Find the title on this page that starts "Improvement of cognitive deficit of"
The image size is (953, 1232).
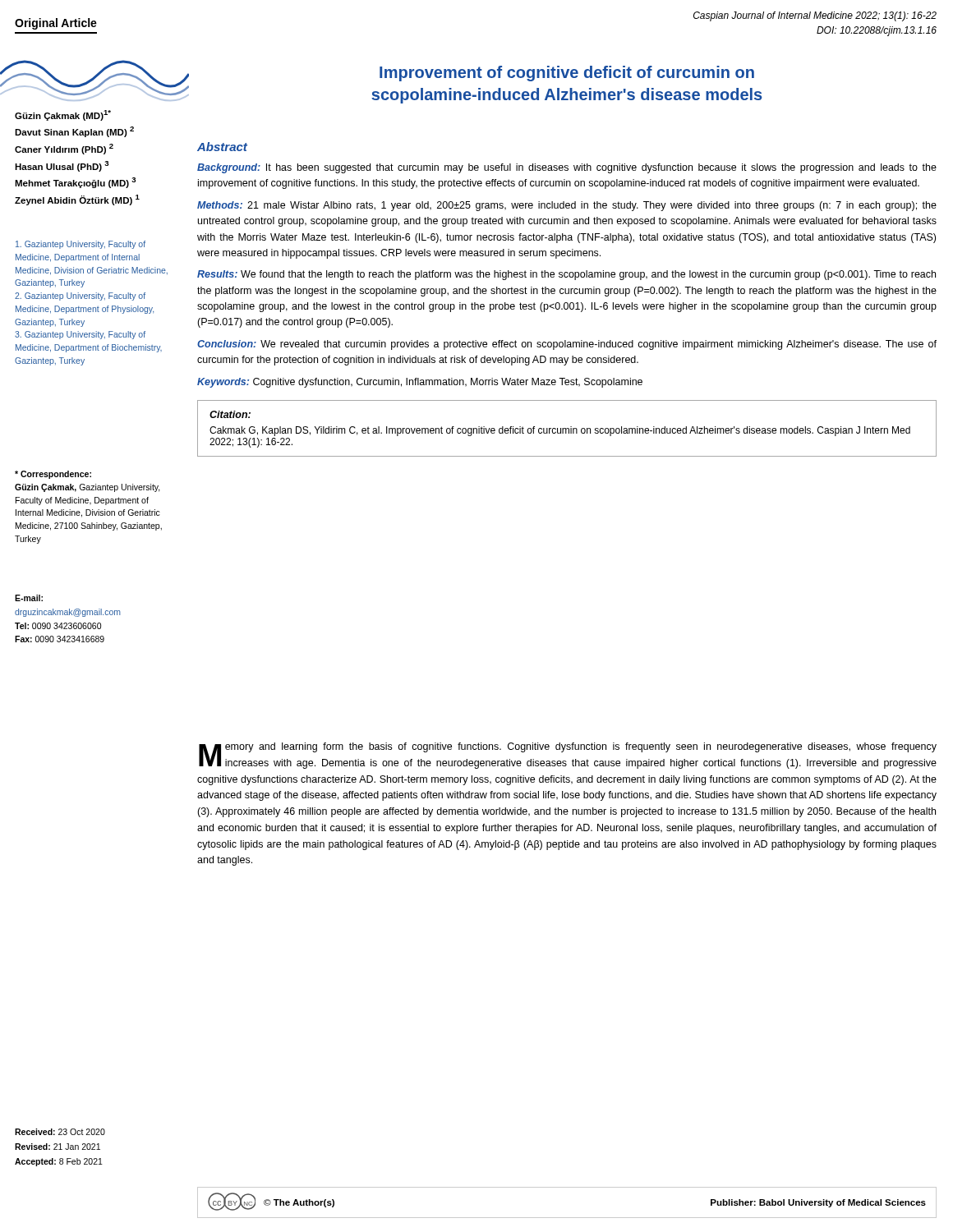(x=567, y=83)
